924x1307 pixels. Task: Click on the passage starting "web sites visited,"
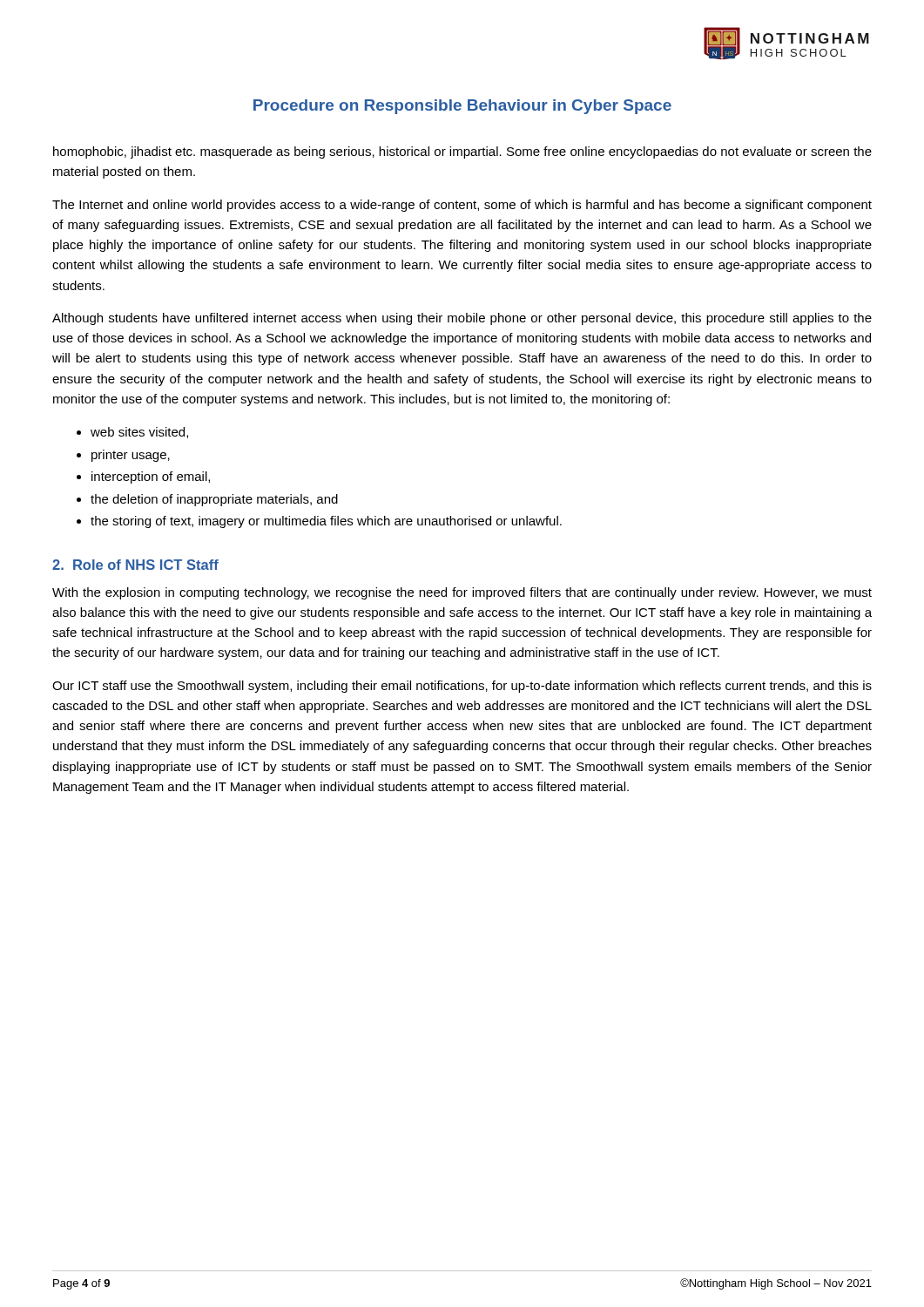point(140,432)
